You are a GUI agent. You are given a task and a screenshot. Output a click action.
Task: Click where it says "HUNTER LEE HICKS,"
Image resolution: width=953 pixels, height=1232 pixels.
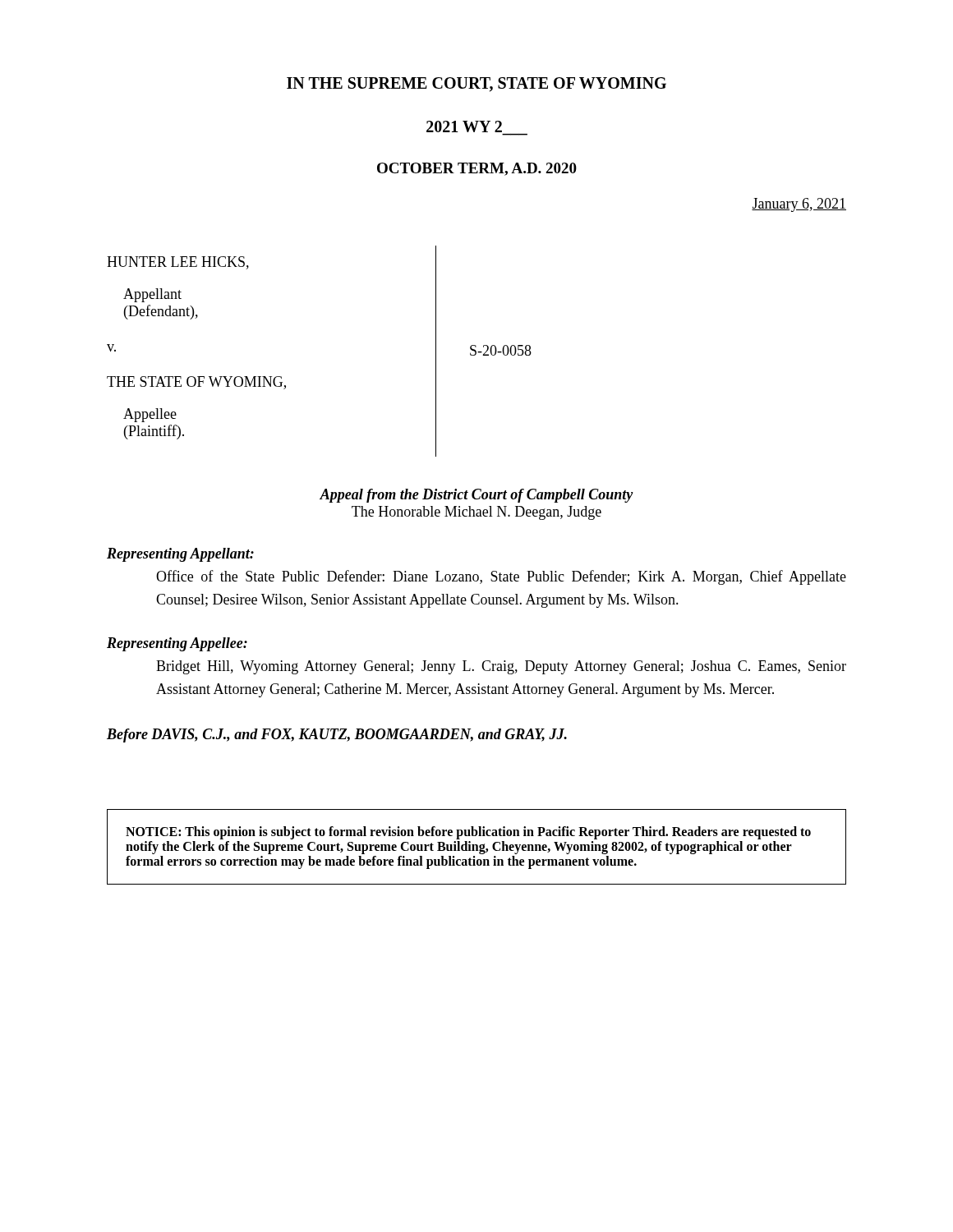[178, 262]
